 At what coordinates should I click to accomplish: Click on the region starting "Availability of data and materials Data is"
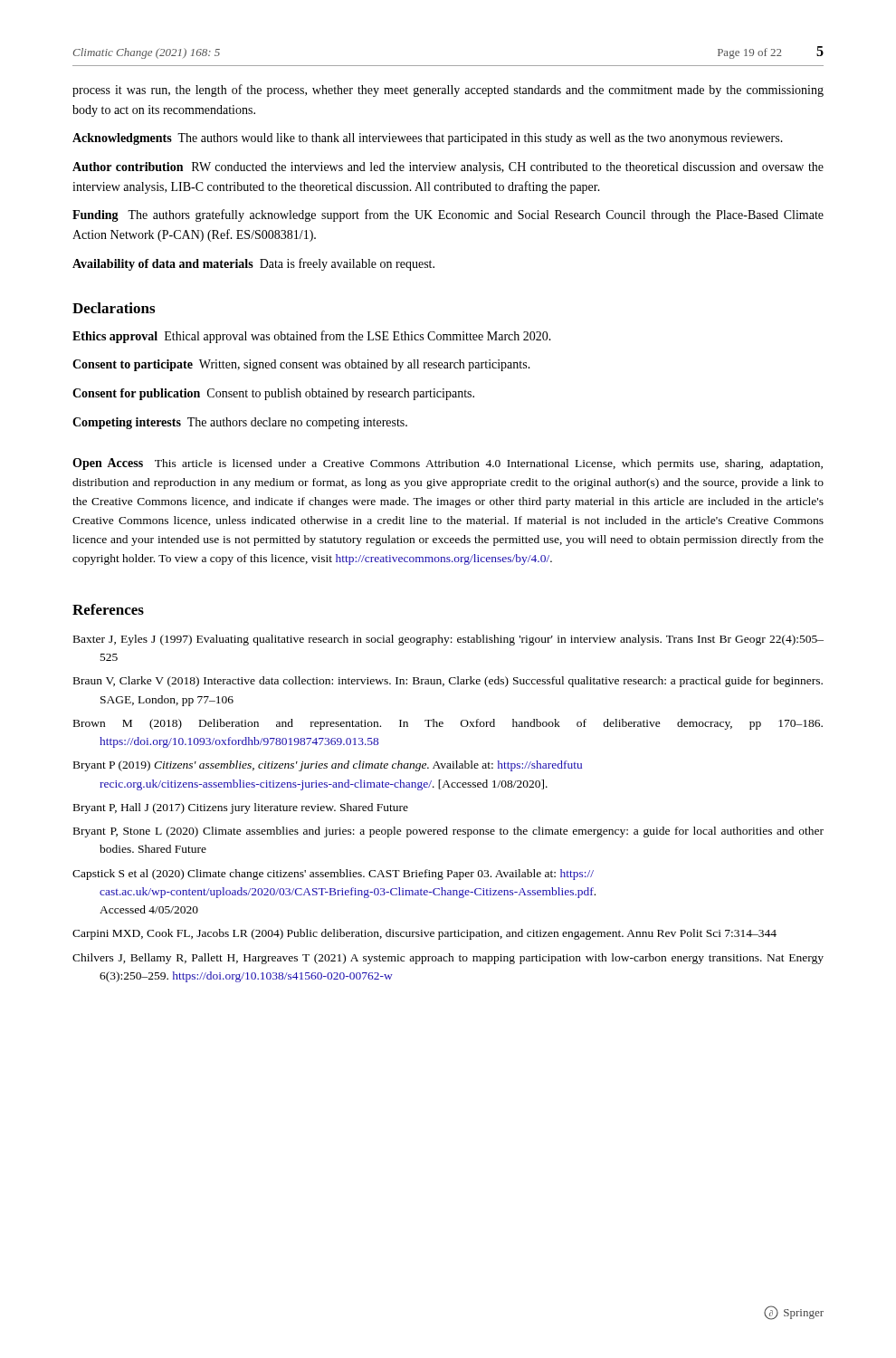pos(254,264)
